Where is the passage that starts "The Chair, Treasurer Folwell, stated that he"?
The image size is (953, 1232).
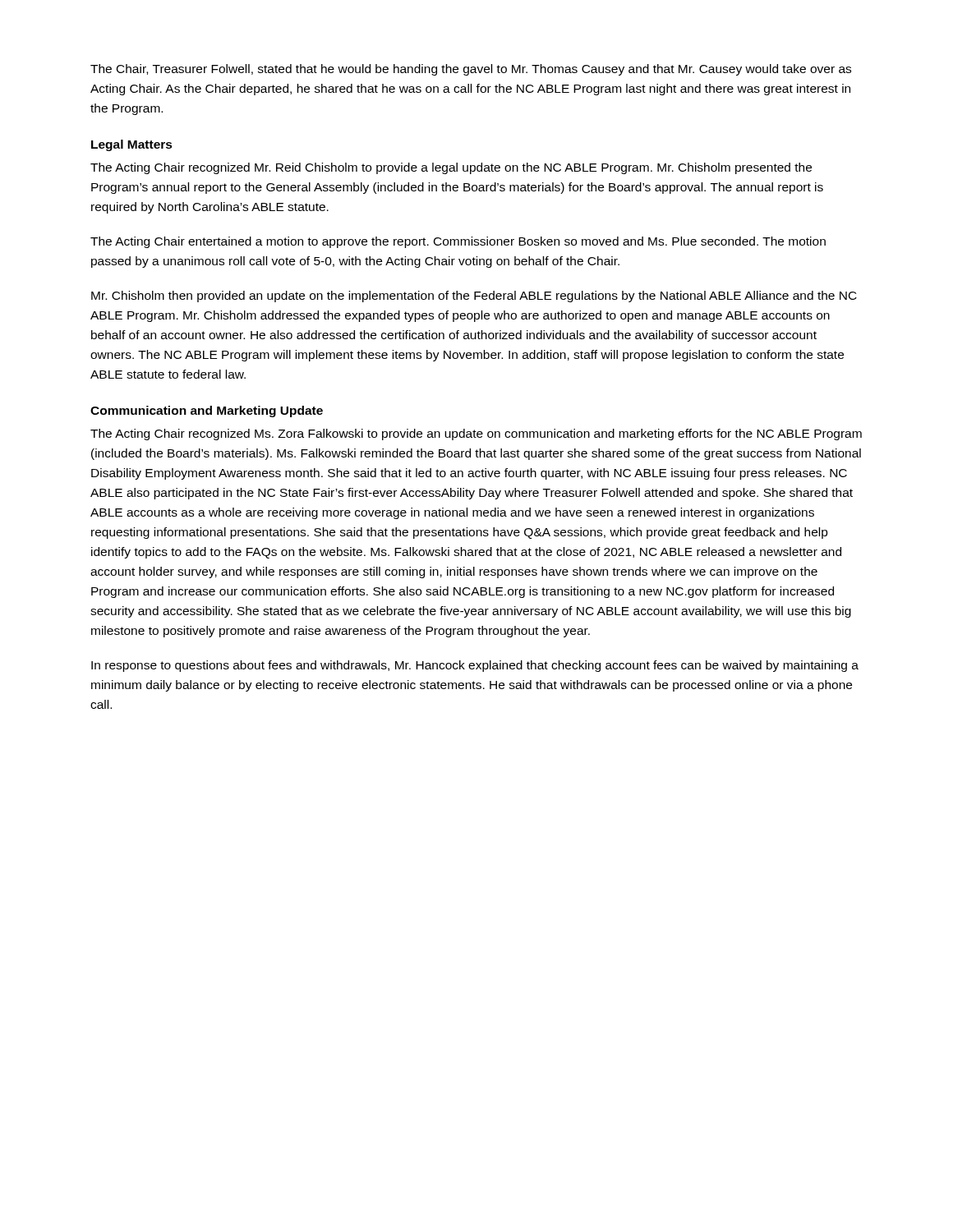tap(471, 88)
